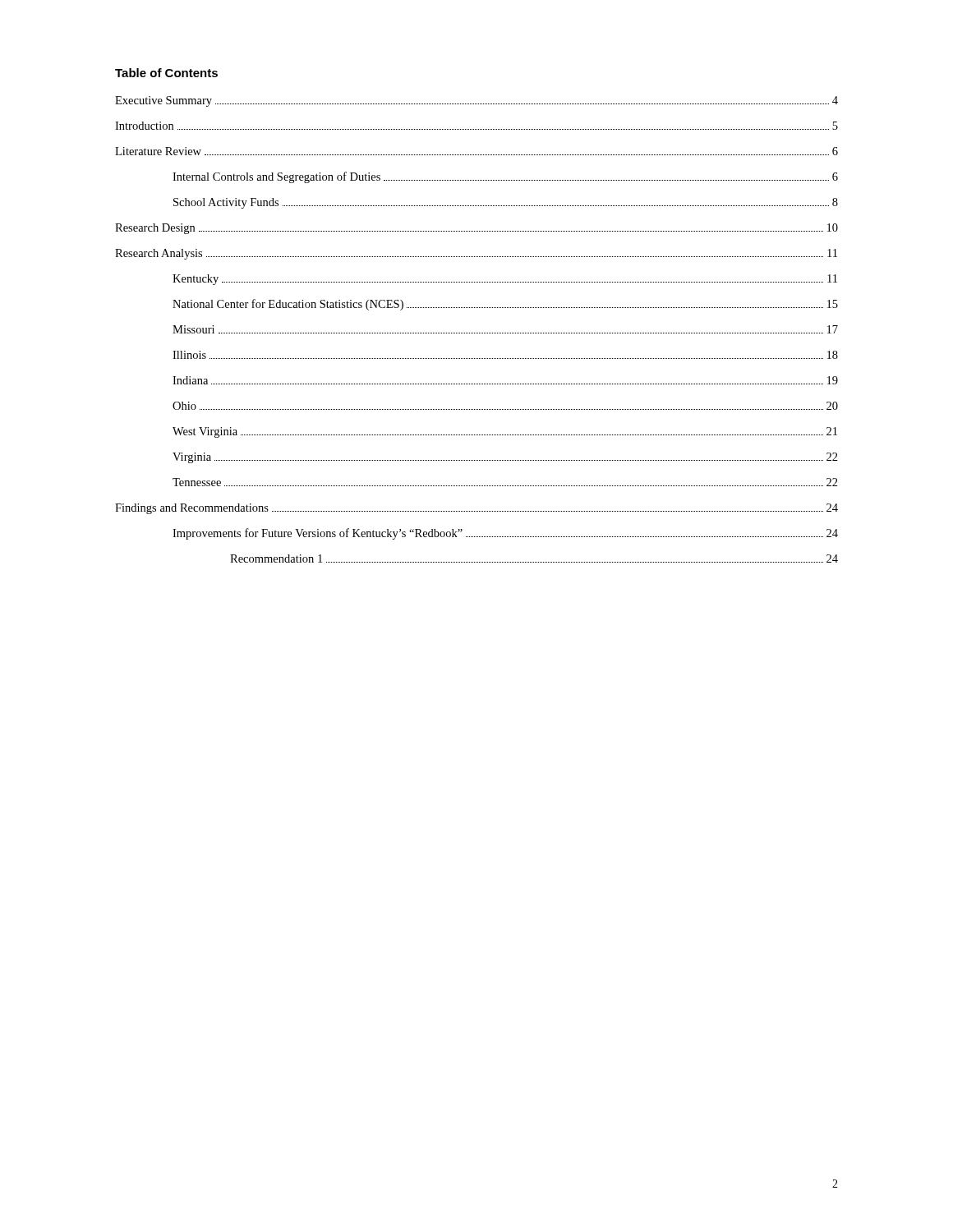This screenshot has width=953, height=1232.
Task: Click where it says "Tennessee 22"
Action: point(505,483)
